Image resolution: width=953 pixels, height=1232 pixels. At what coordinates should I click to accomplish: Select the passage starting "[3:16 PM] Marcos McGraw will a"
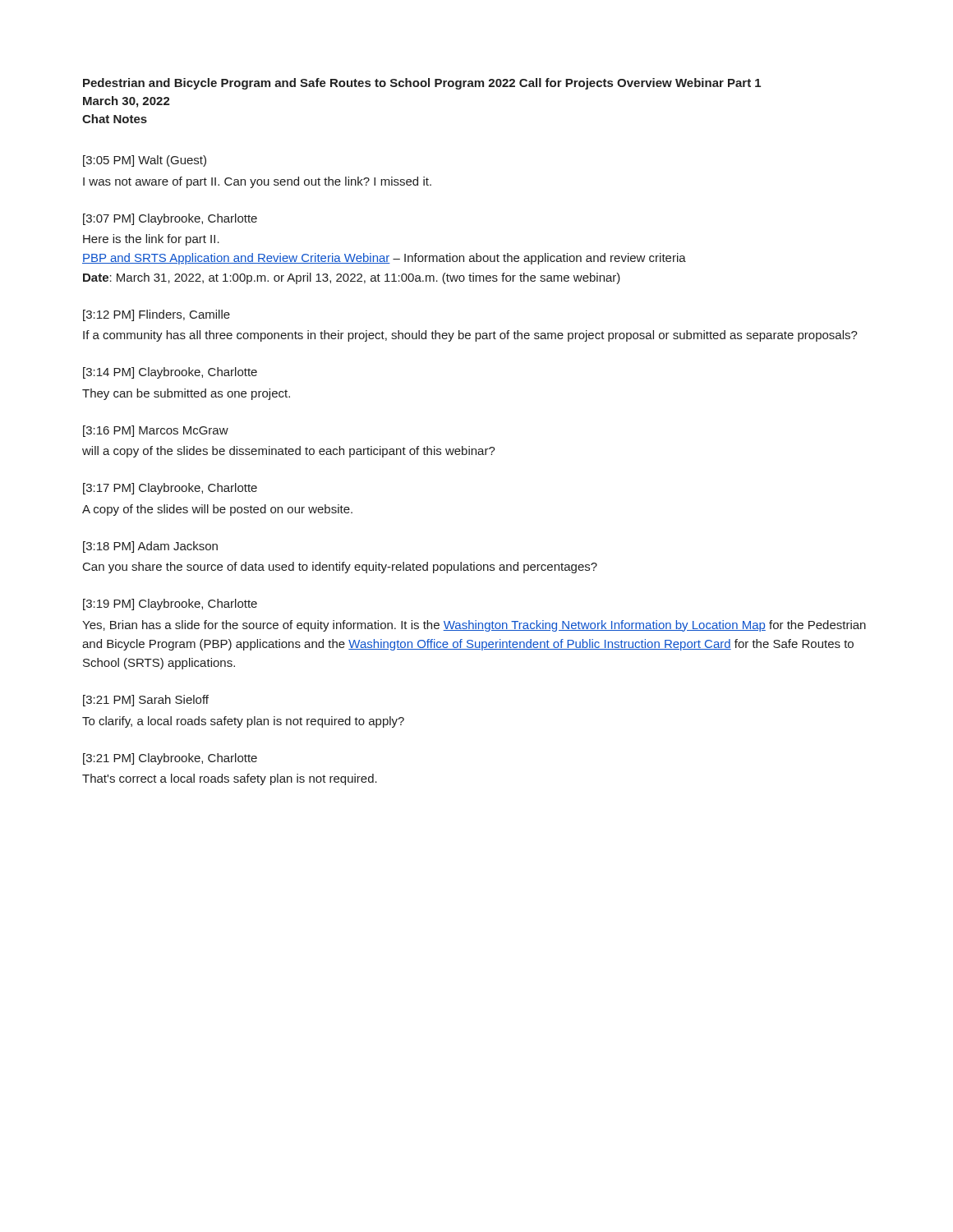click(476, 440)
